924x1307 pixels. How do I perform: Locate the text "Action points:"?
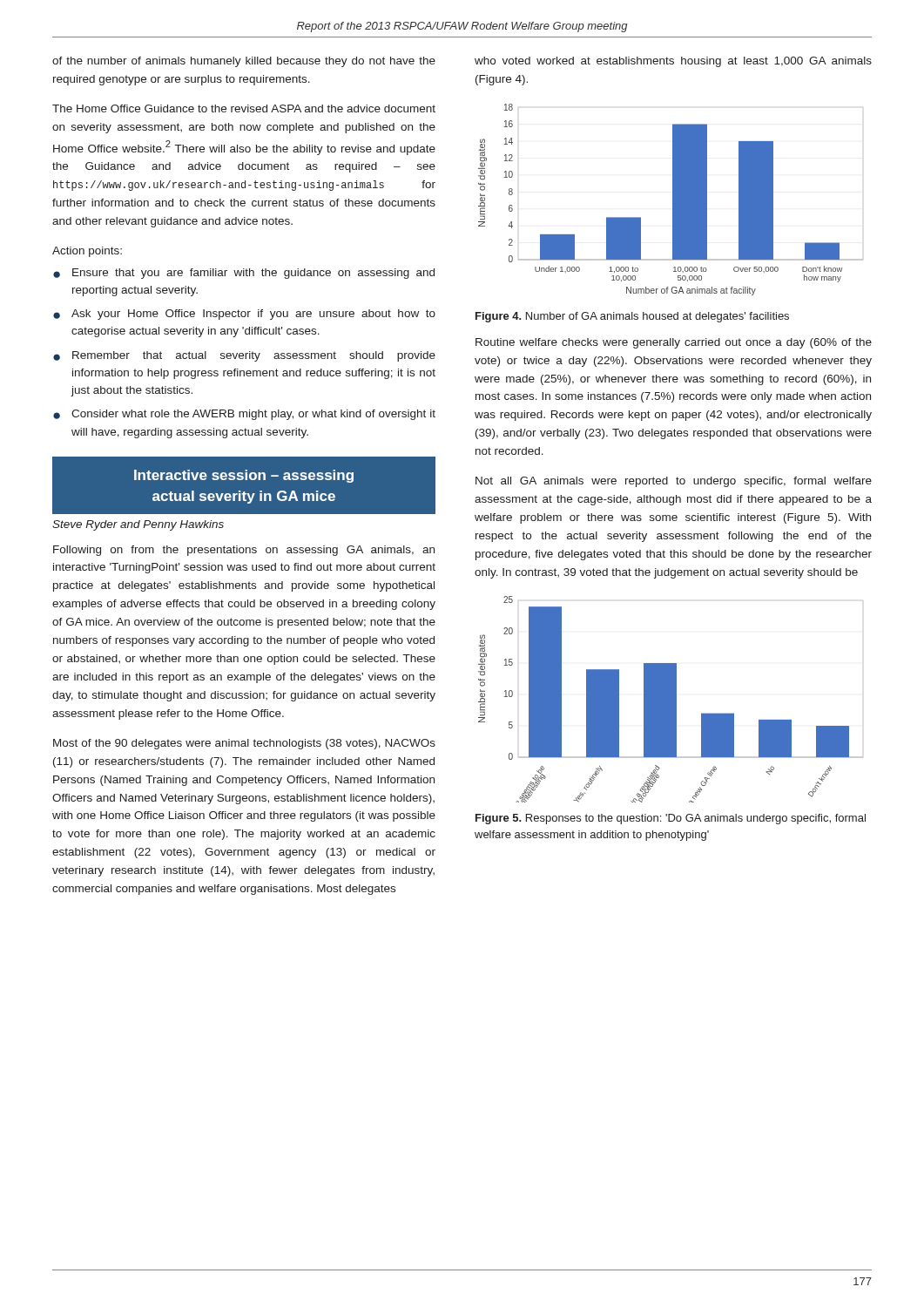pos(88,250)
